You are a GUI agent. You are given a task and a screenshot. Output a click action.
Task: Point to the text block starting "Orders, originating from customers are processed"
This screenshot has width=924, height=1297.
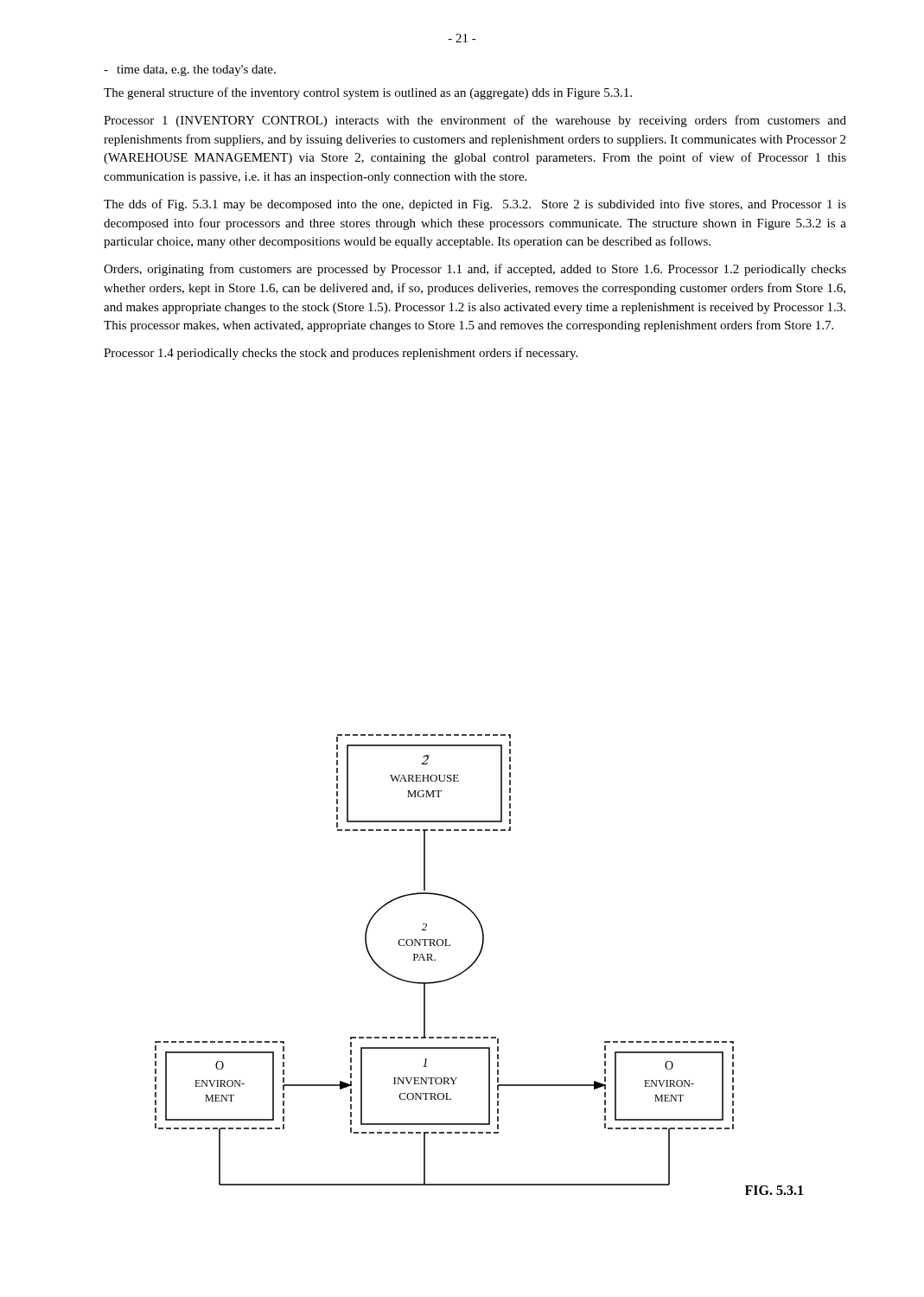(x=475, y=297)
